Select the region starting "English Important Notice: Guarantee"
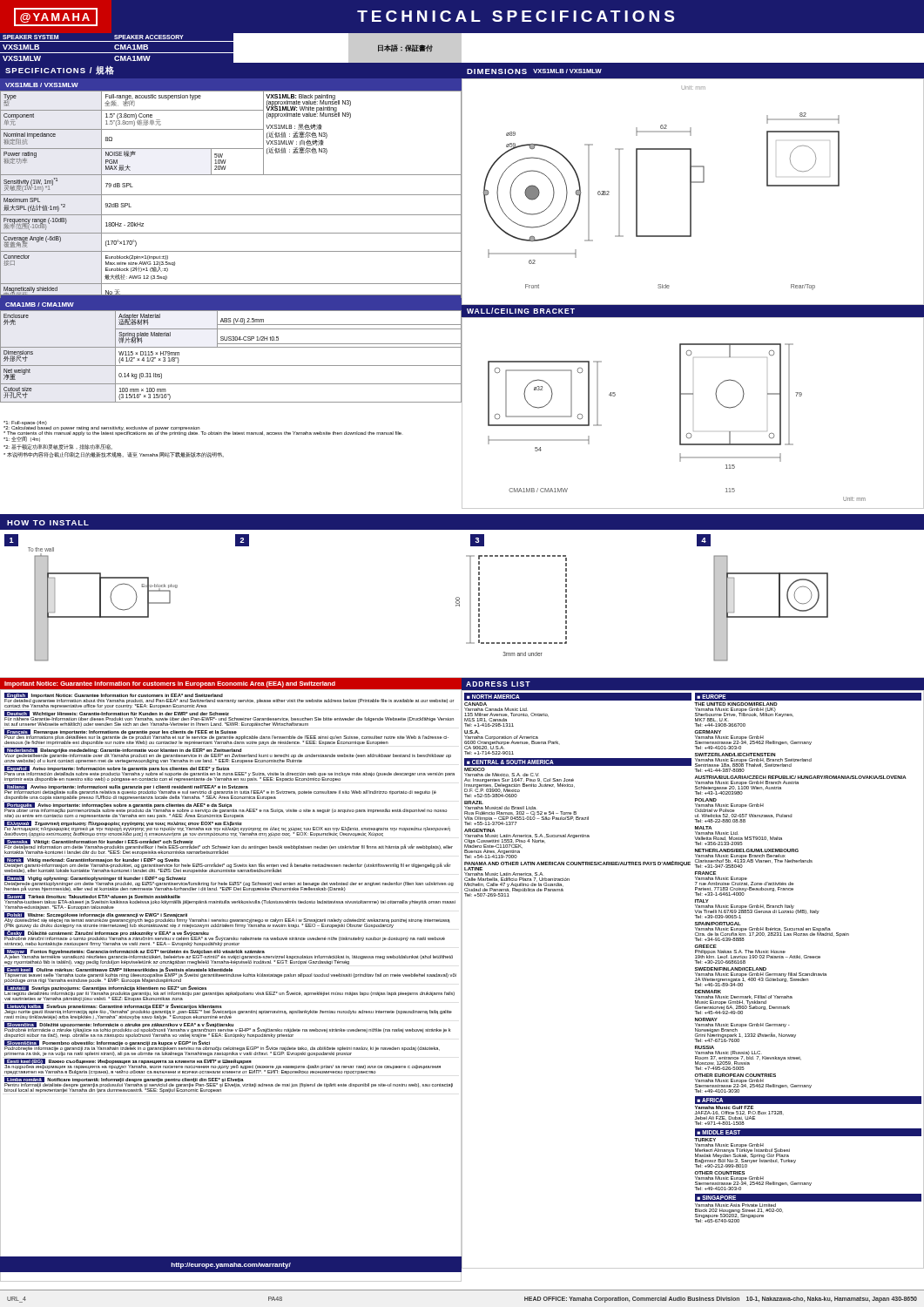Screen dimensions: 1307x924 [x=231, y=893]
